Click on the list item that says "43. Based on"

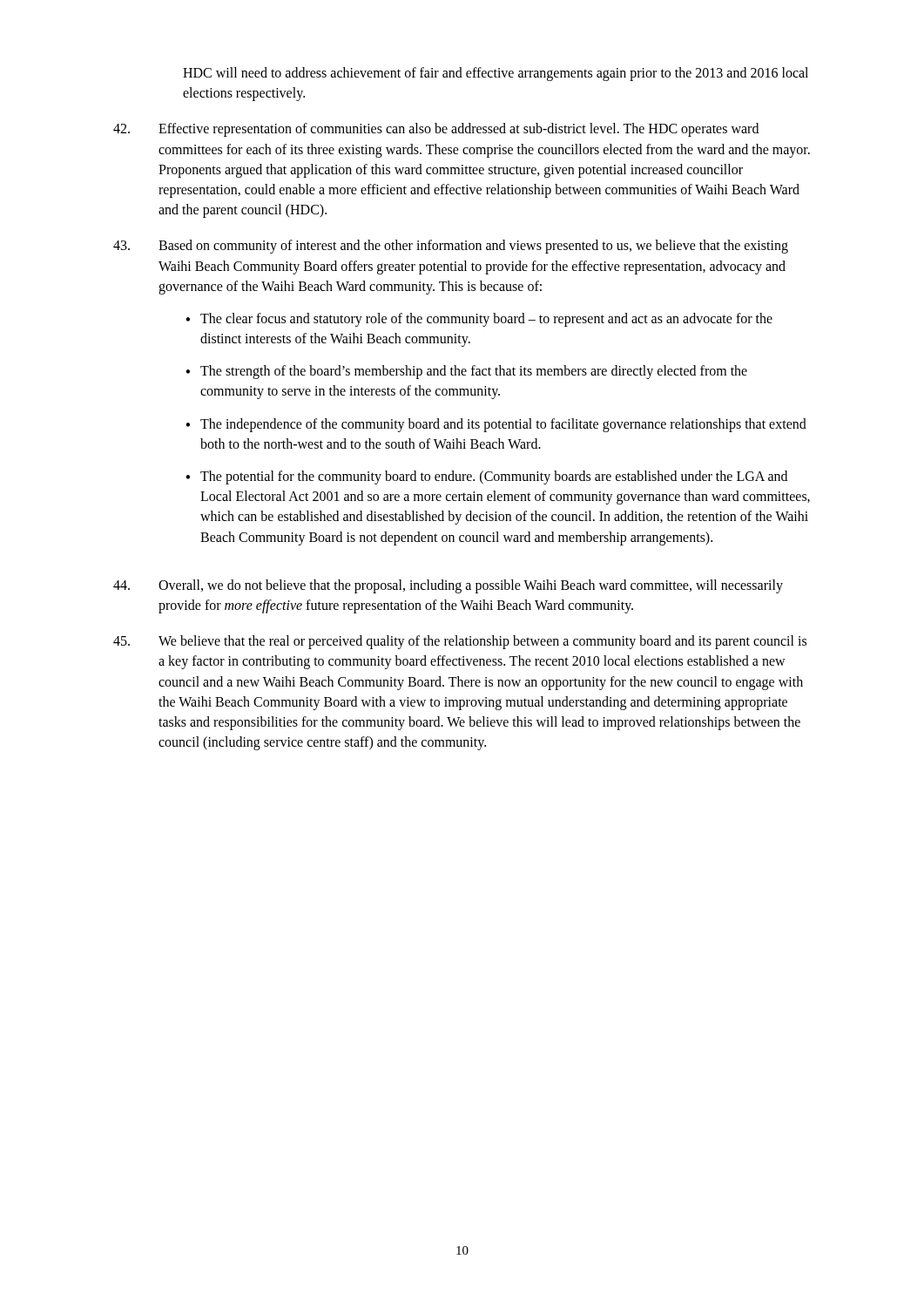(462, 397)
